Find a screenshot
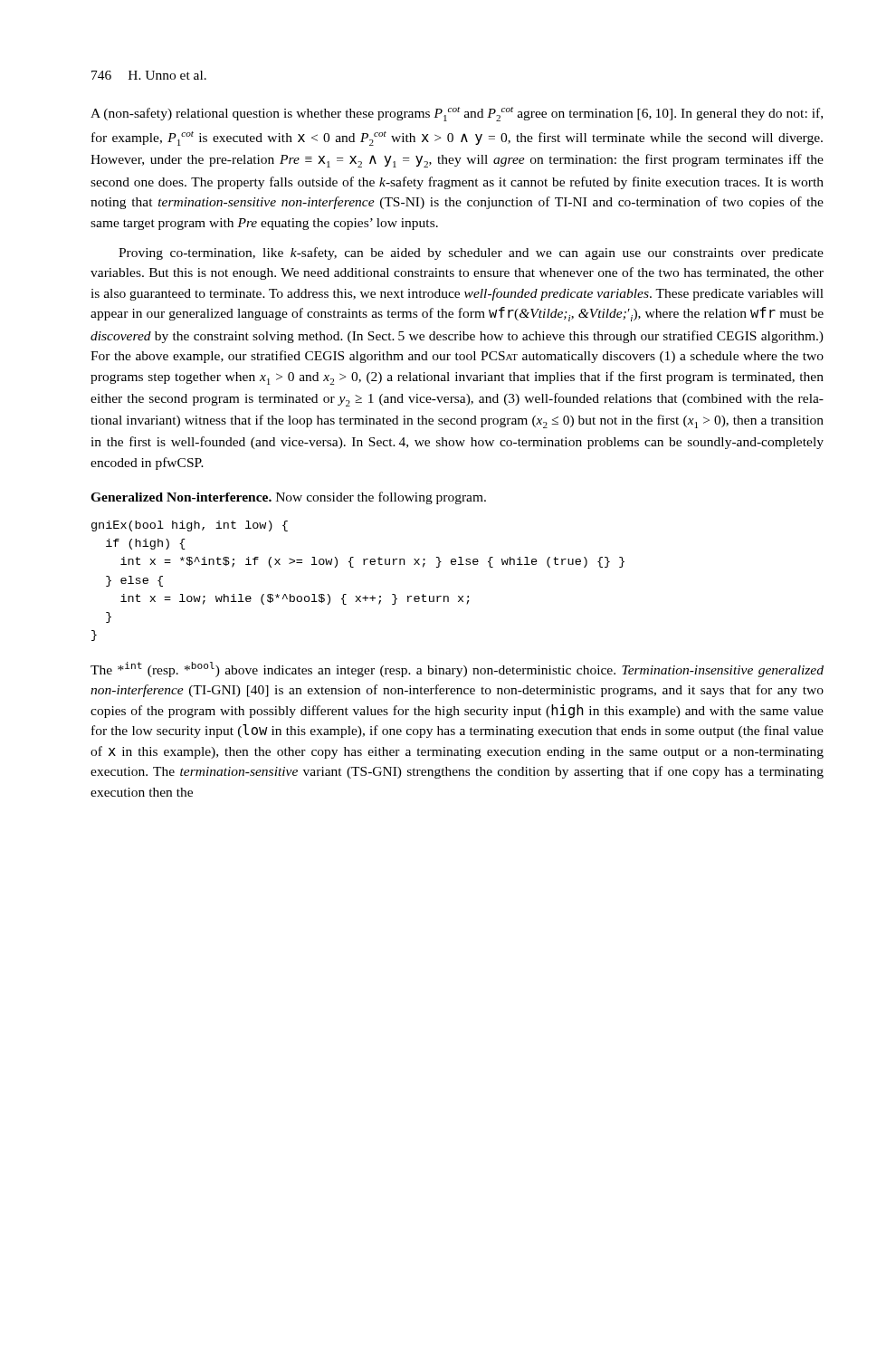 pos(457,581)
